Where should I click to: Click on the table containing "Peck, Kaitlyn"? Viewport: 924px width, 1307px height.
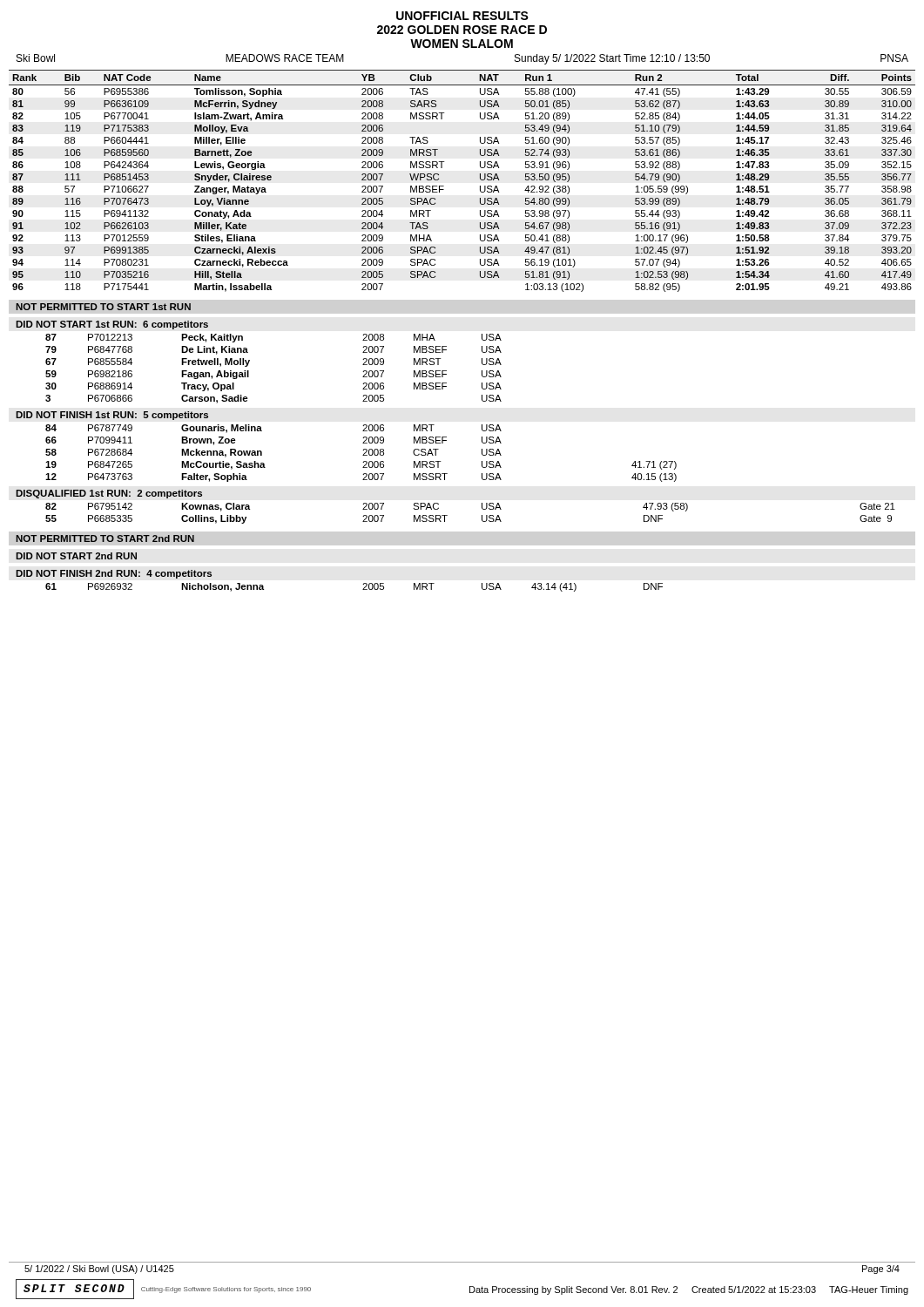(462, 368)
